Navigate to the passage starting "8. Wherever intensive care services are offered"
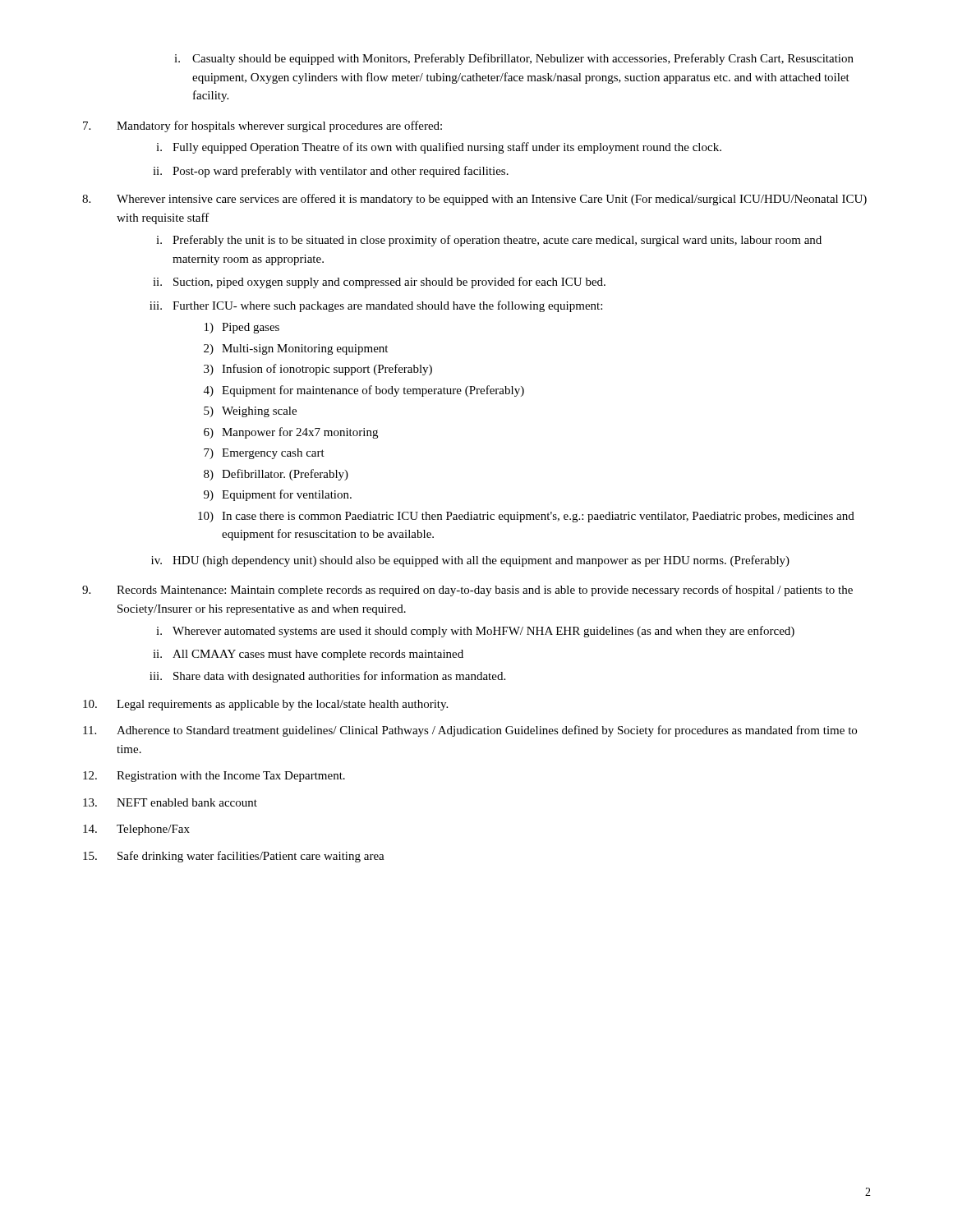Image resolution: width=953 pixels, height=1232 pixels. click(476, 382)
